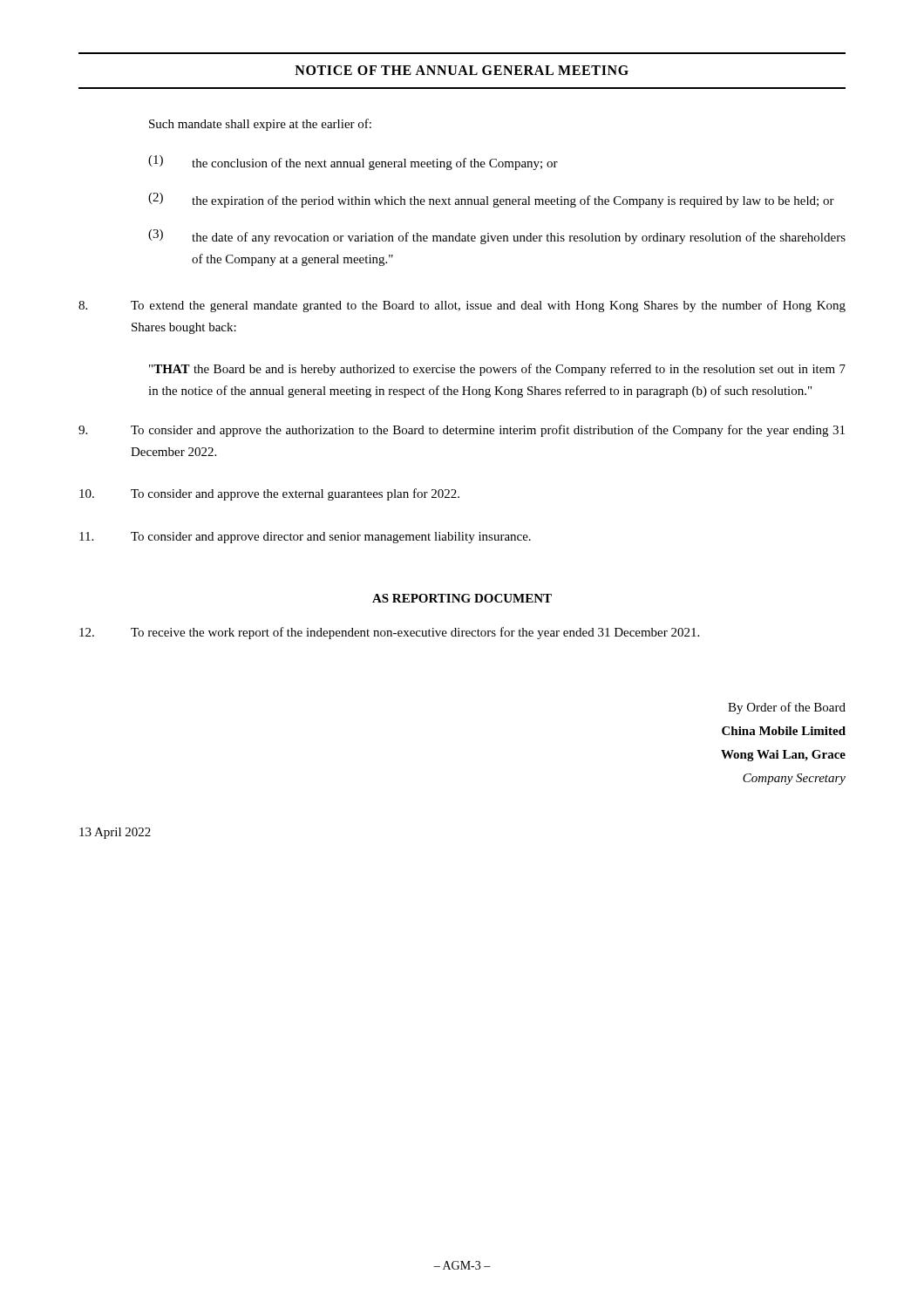Select the block starting "11. To consider and approve director and"
Screen dimensions: 1308x924
click(462, 537)
